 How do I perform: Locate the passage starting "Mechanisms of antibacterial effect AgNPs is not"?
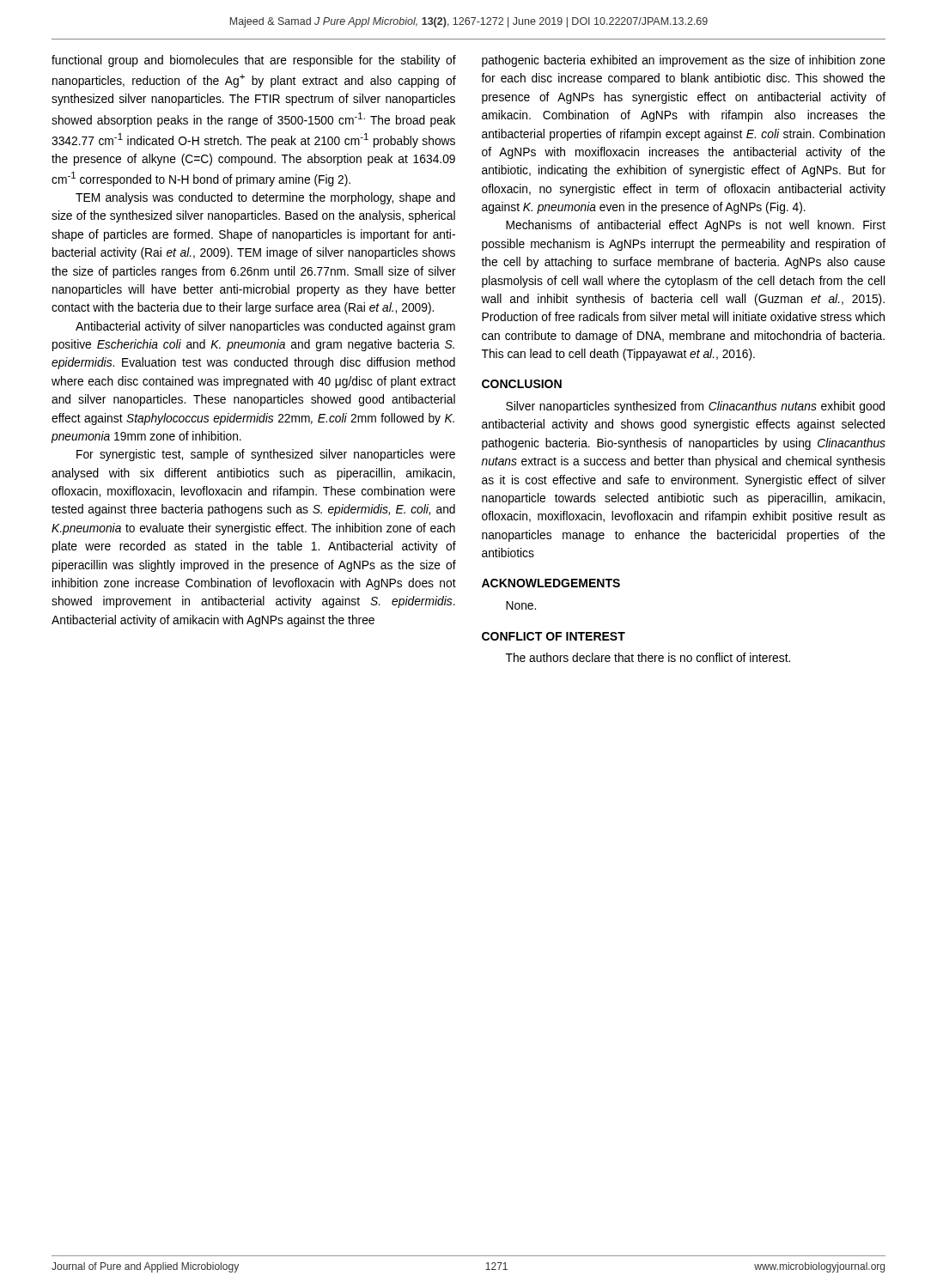point(683,290)
